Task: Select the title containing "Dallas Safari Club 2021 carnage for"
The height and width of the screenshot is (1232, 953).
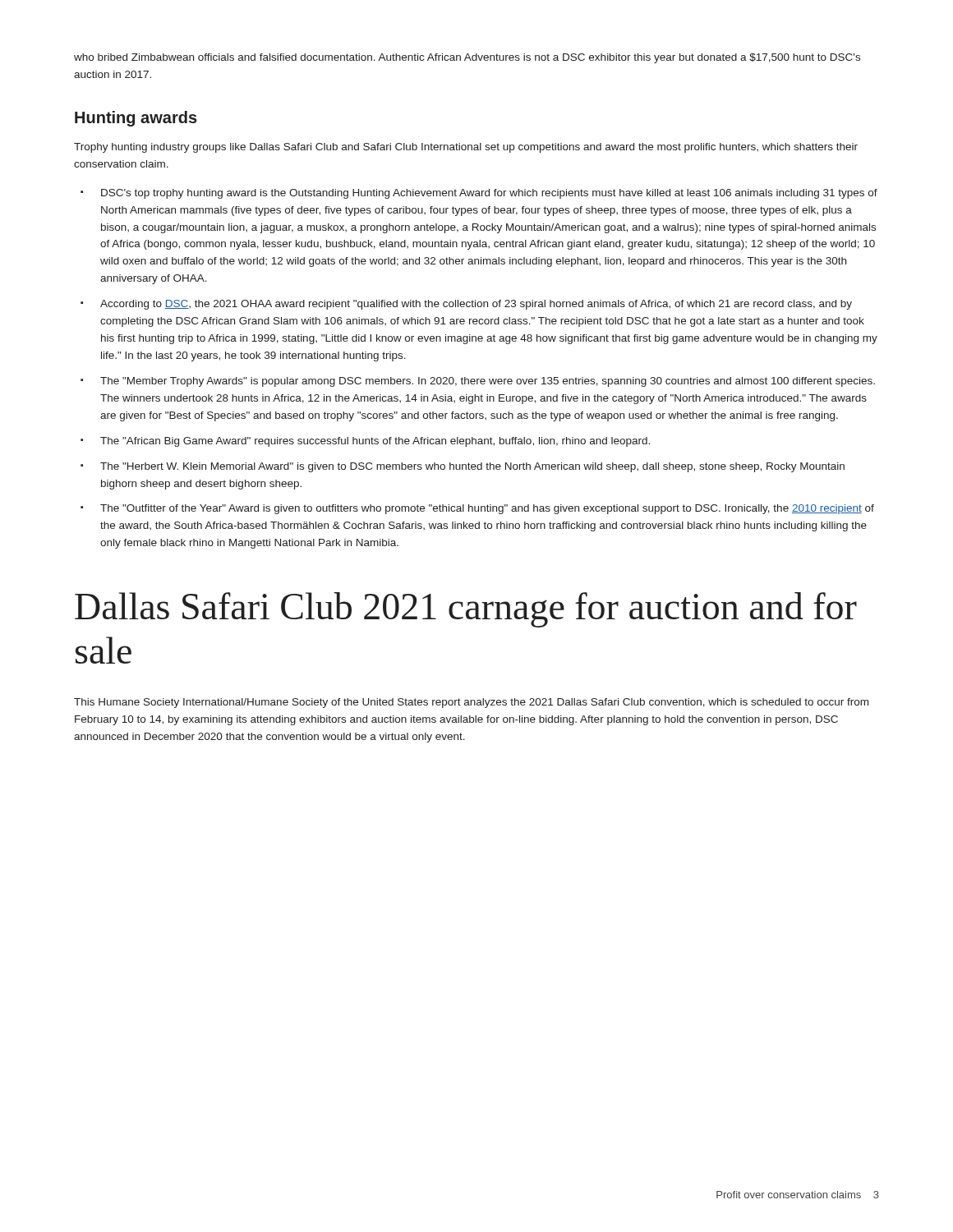Action: click(465, 629)
